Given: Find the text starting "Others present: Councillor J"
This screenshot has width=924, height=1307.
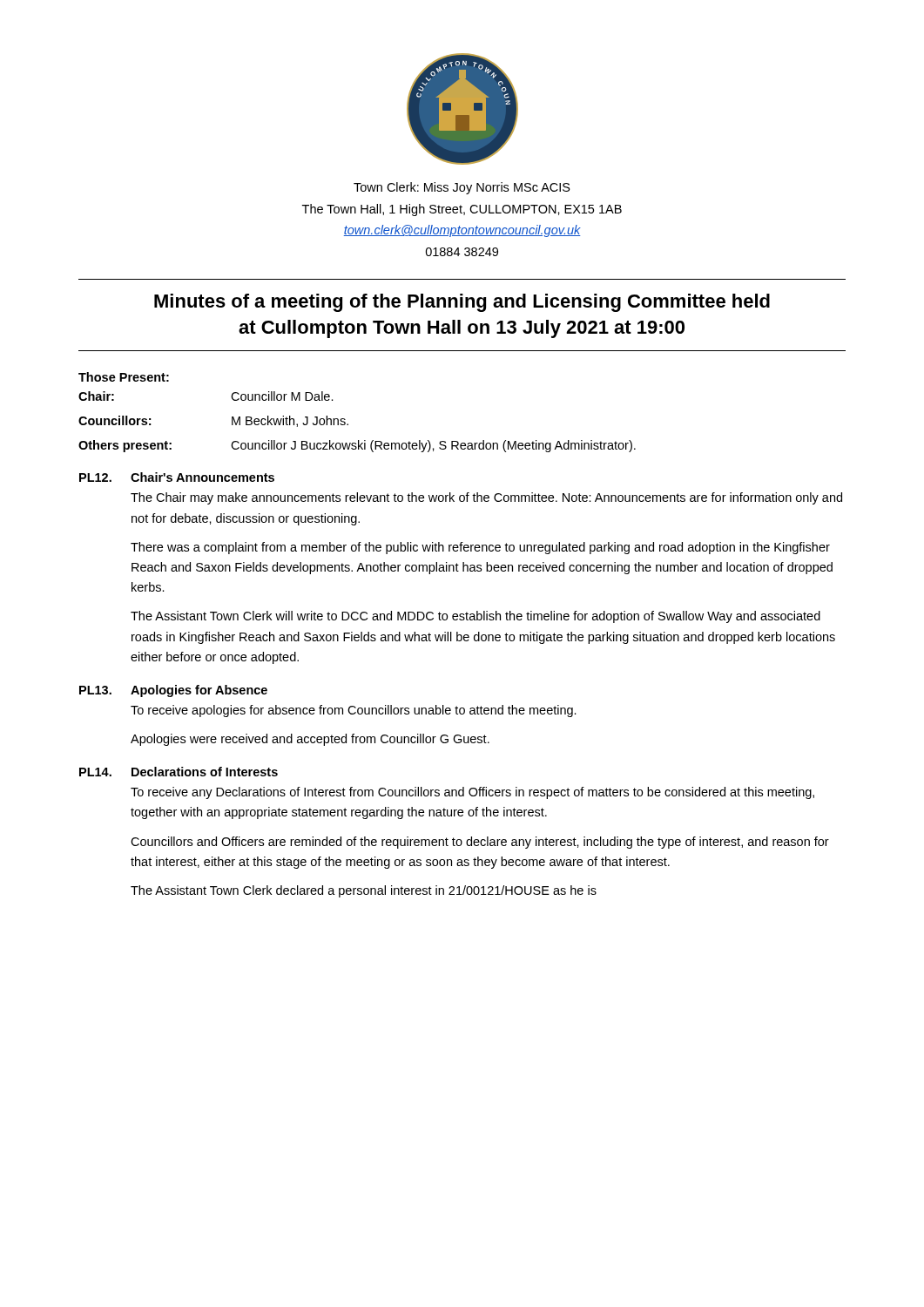Looking at the screenshot, I should 462,446.
